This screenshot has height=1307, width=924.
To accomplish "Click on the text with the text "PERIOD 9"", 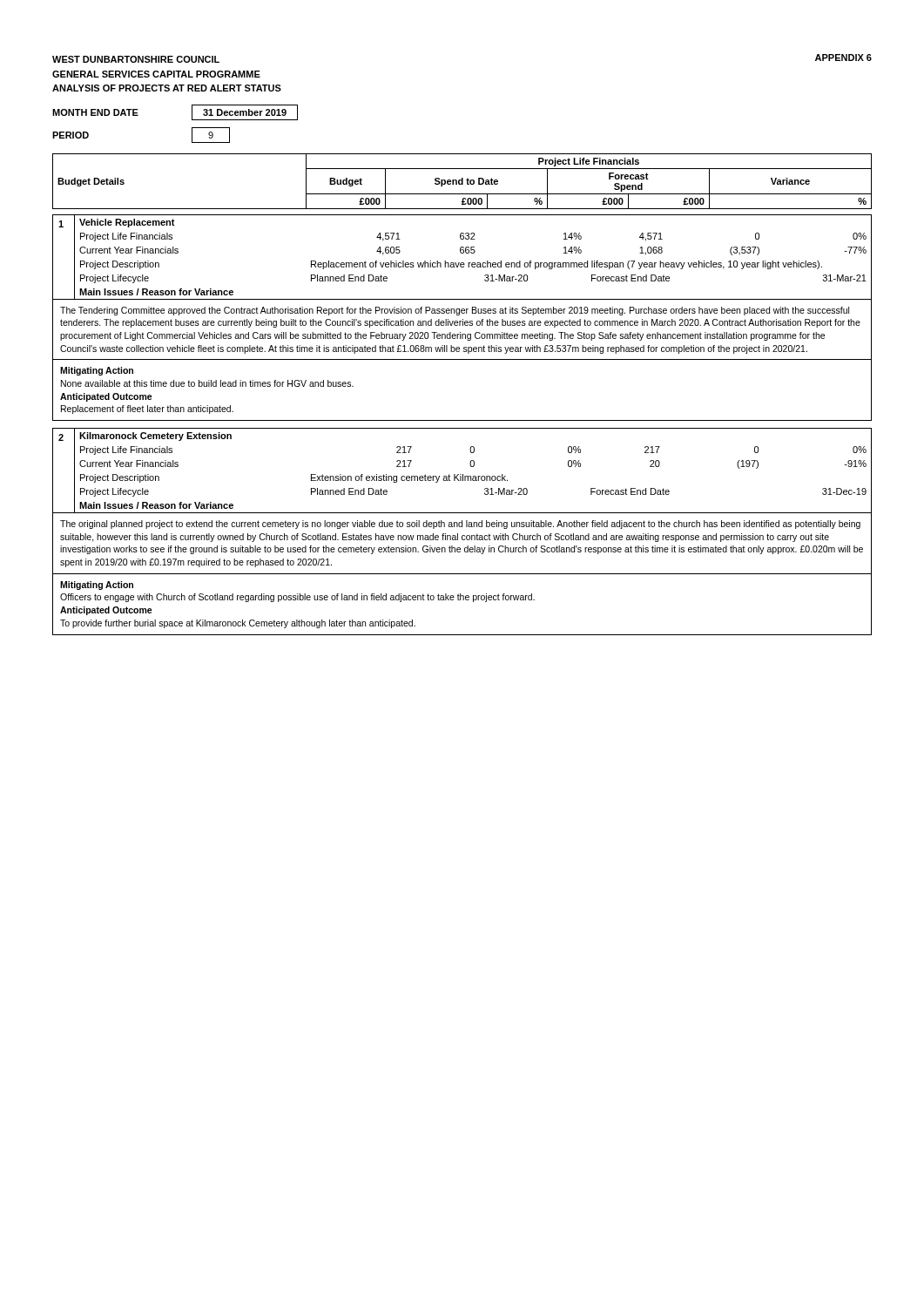I will pos(68,135).
